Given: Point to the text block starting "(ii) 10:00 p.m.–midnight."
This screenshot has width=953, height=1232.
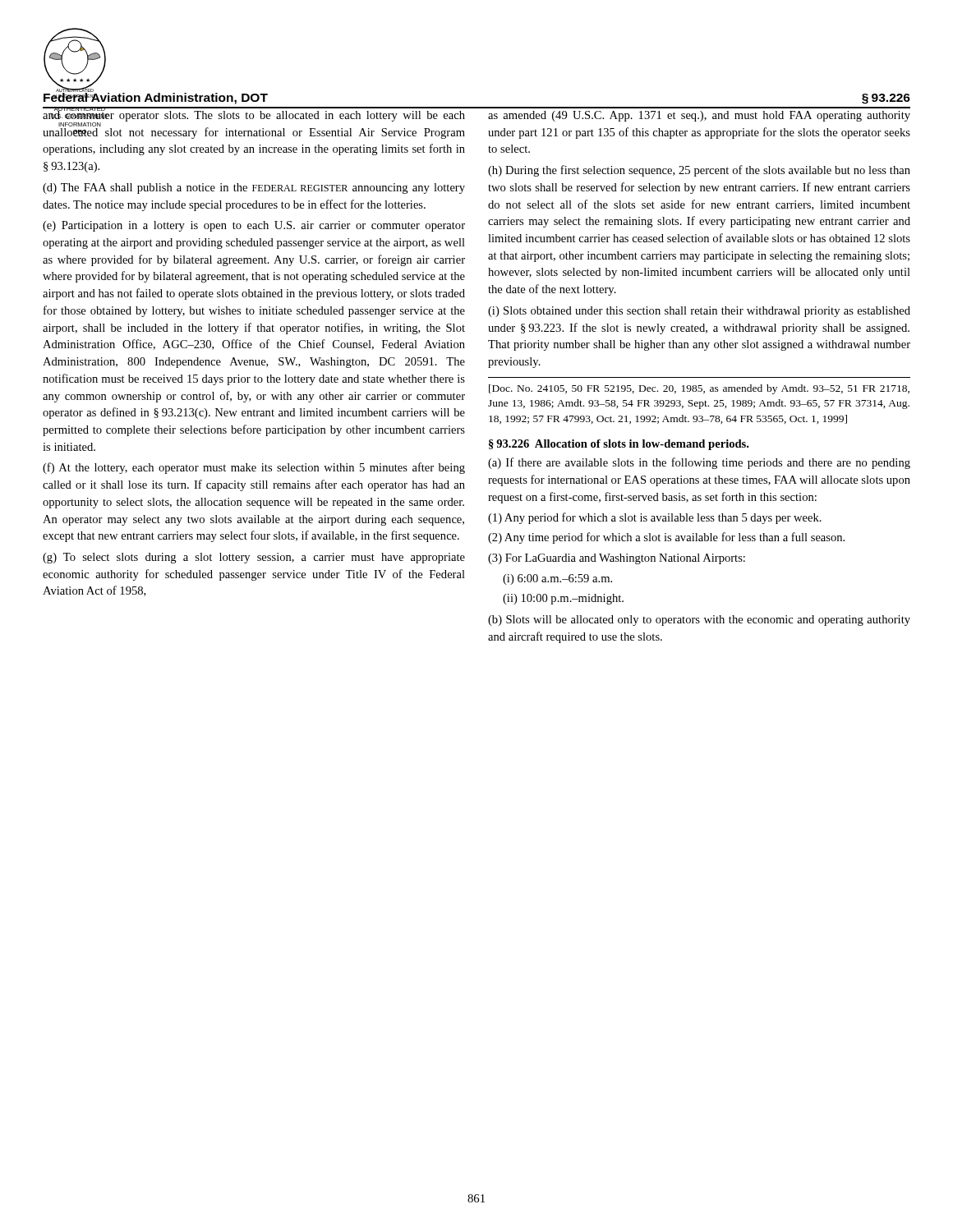Looking at the screenshot, I should click(x=563, y=599).
